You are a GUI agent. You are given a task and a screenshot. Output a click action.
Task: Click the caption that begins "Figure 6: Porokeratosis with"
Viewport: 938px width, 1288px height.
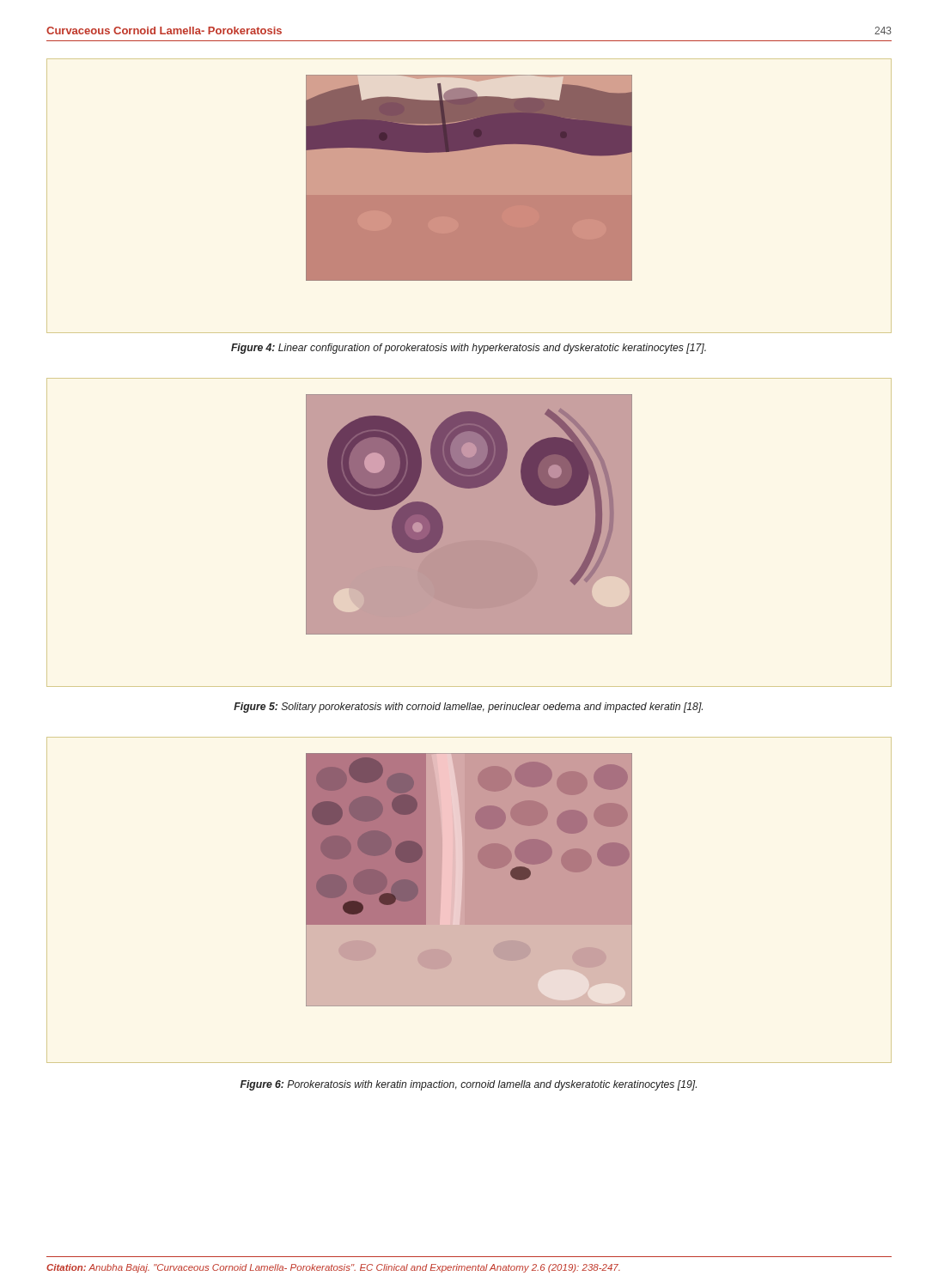click(x=469, y=1084)
